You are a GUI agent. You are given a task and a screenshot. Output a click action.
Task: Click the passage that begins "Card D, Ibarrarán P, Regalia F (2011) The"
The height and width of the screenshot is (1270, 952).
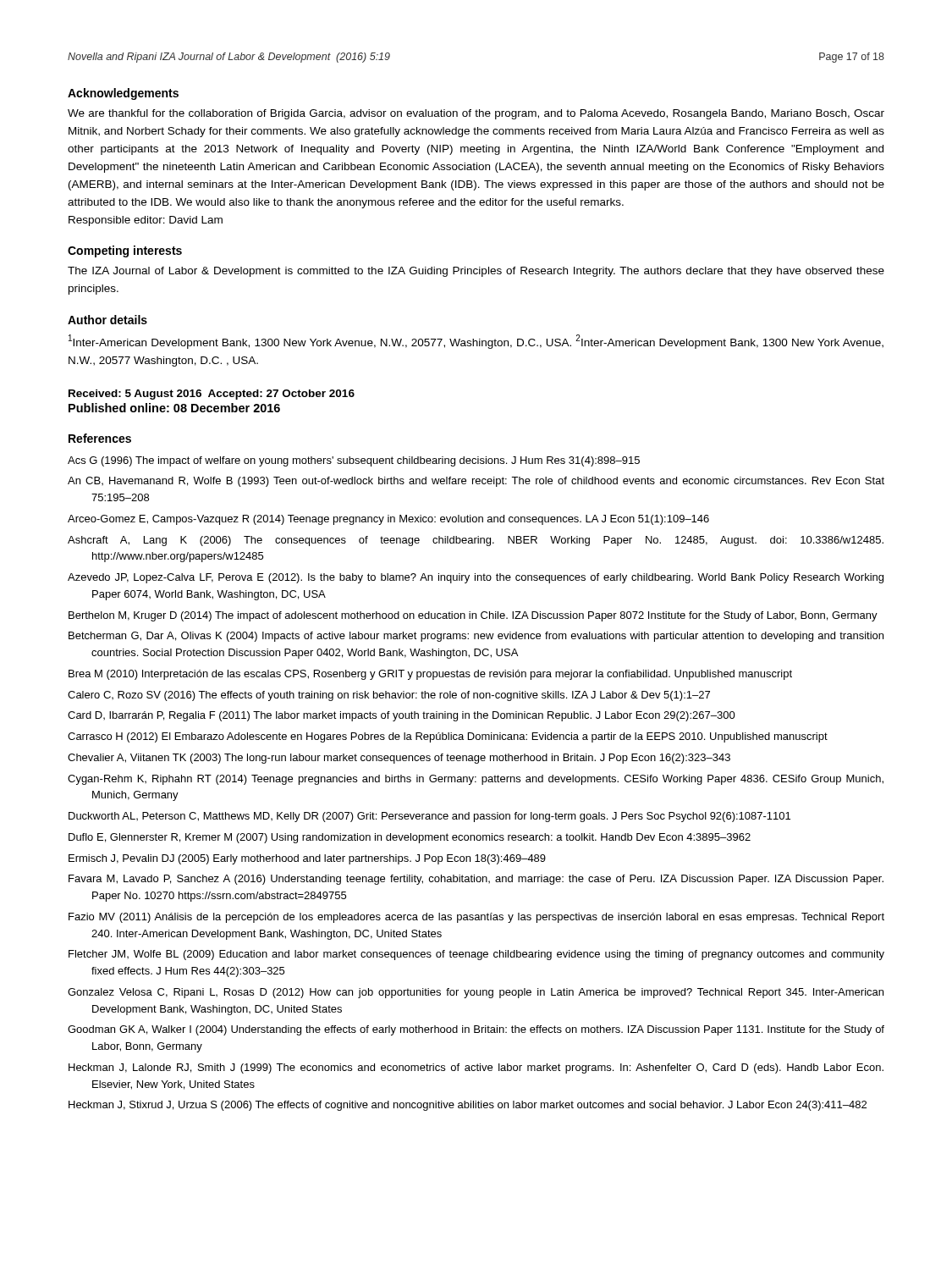pos(401,715)
